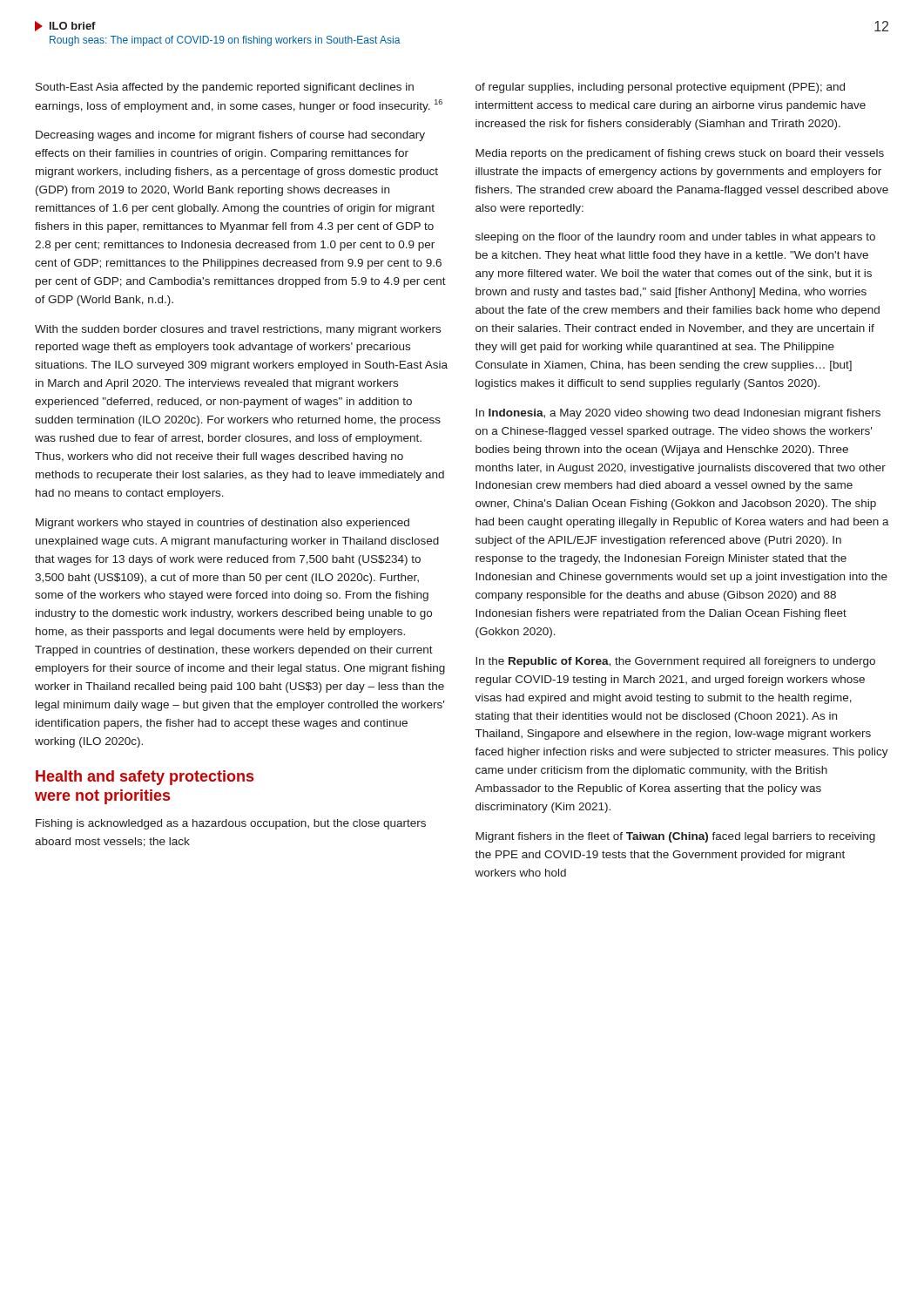Click the passage that begins "sleeping on the"
Screen dimensions: 1307x924
(x=682, y=311)
